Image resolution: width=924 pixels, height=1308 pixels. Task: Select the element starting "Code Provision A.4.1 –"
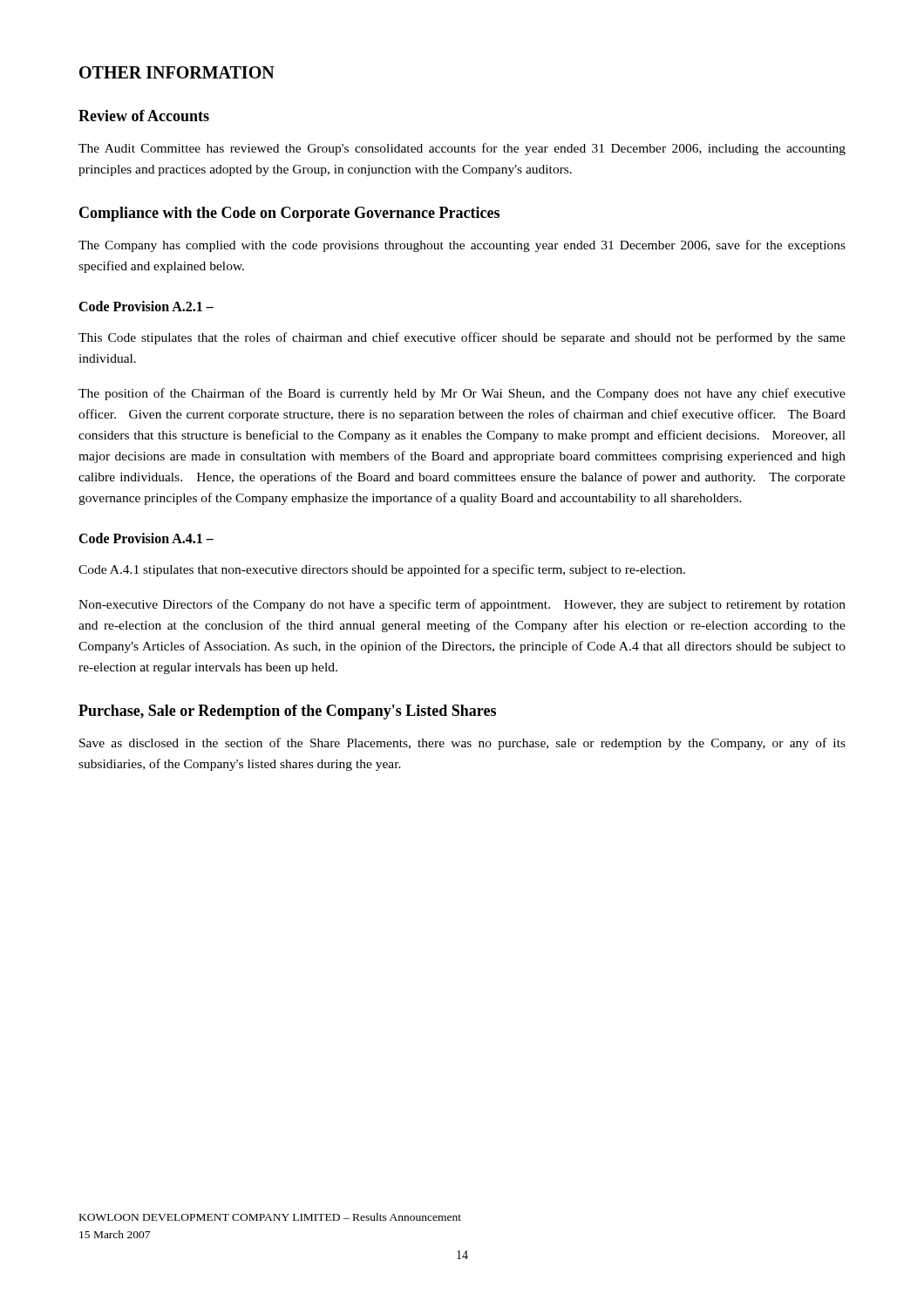146,539
